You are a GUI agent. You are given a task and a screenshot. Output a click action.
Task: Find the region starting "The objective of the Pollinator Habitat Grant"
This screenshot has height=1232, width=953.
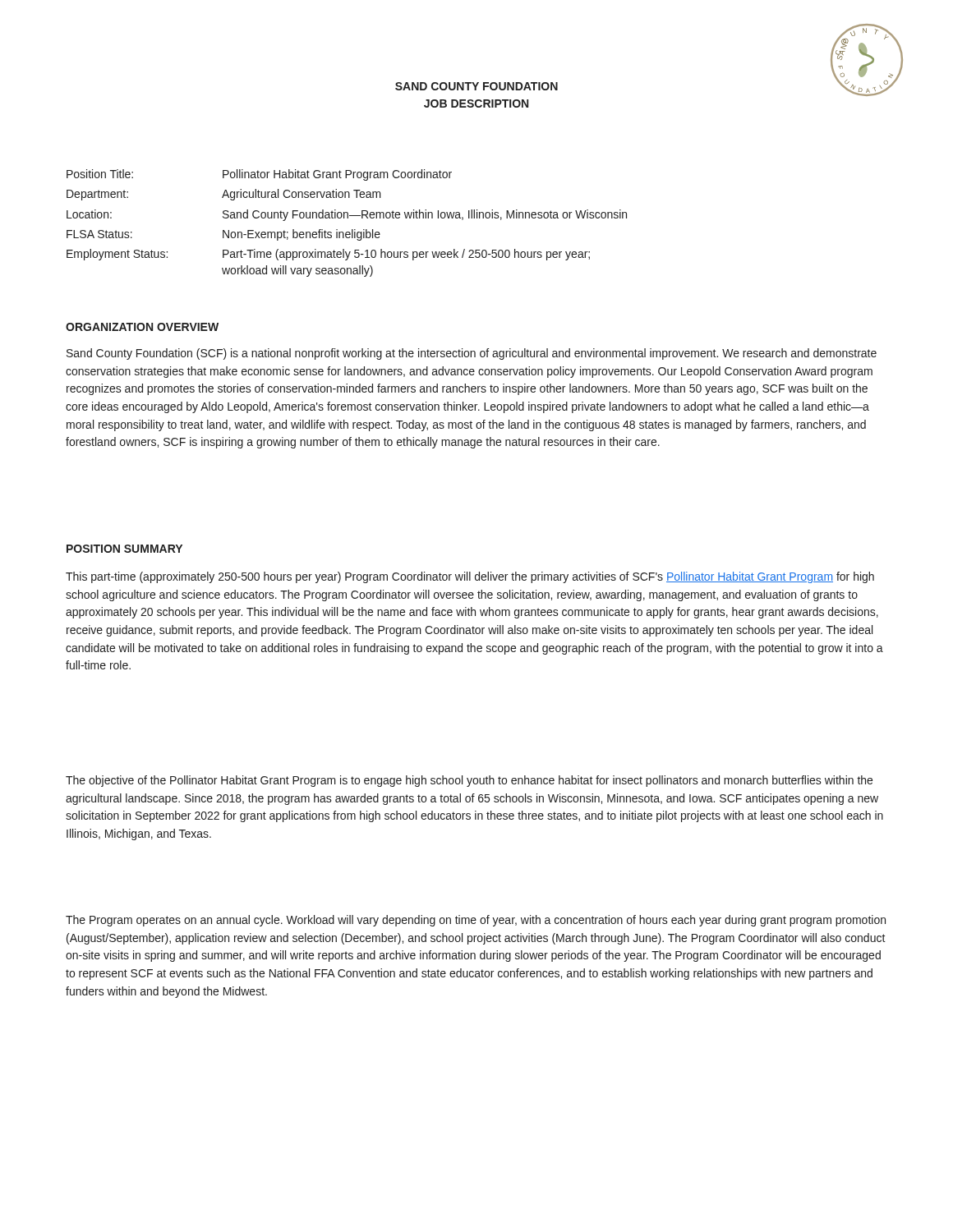tap(476, 808)
